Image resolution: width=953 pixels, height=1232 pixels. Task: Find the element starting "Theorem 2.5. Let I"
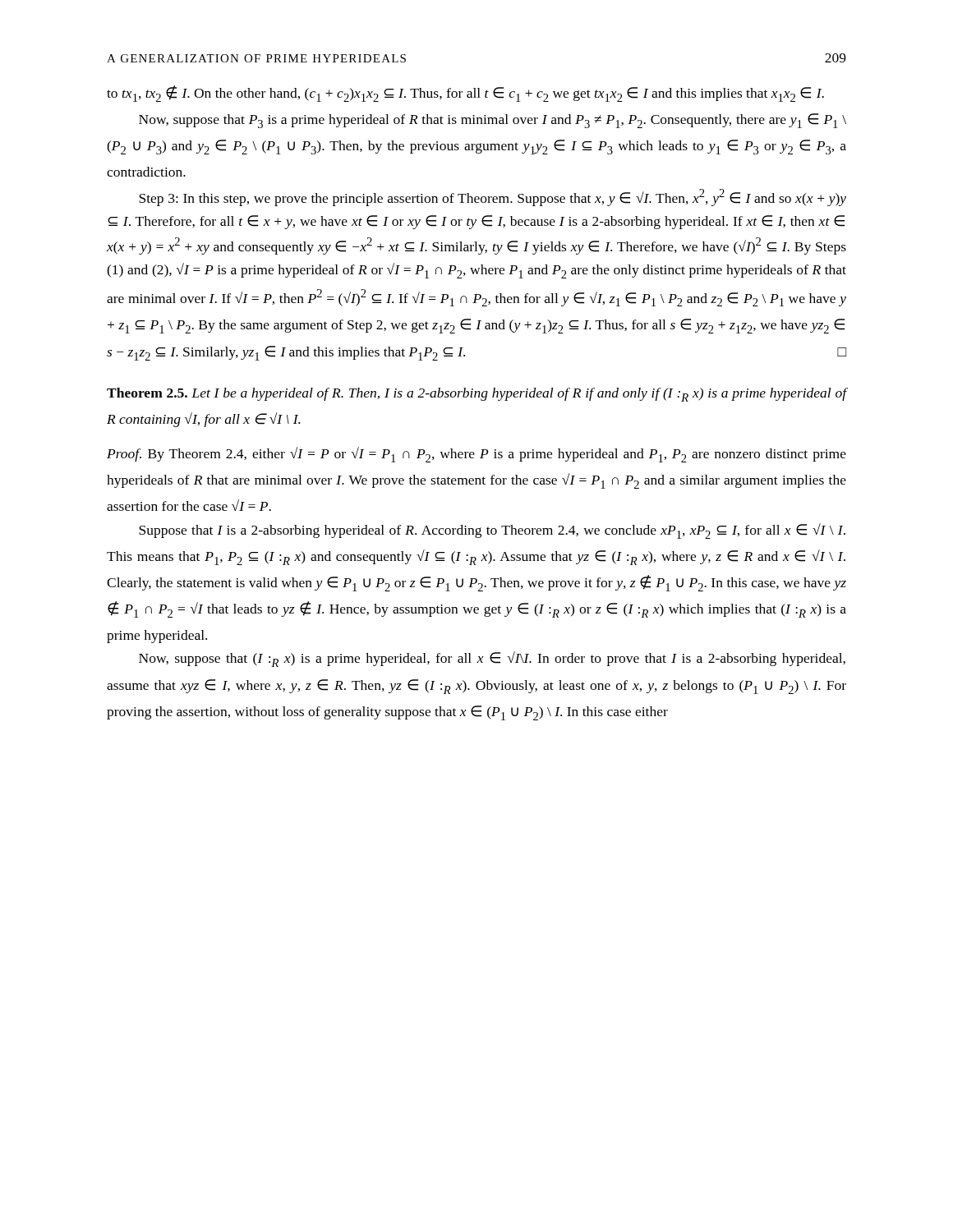point(476,406)
